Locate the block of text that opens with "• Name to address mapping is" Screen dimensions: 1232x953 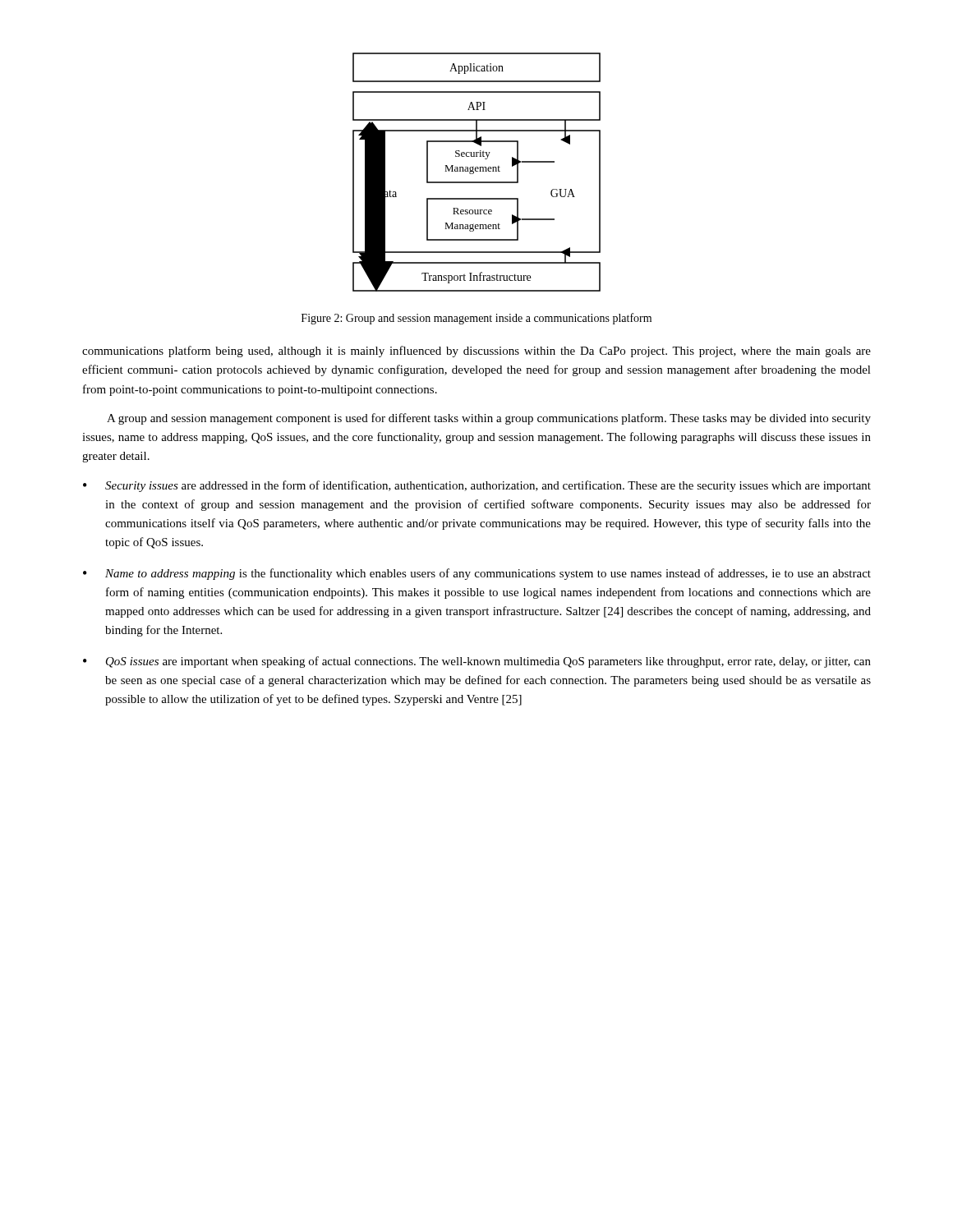click(476, 602)
